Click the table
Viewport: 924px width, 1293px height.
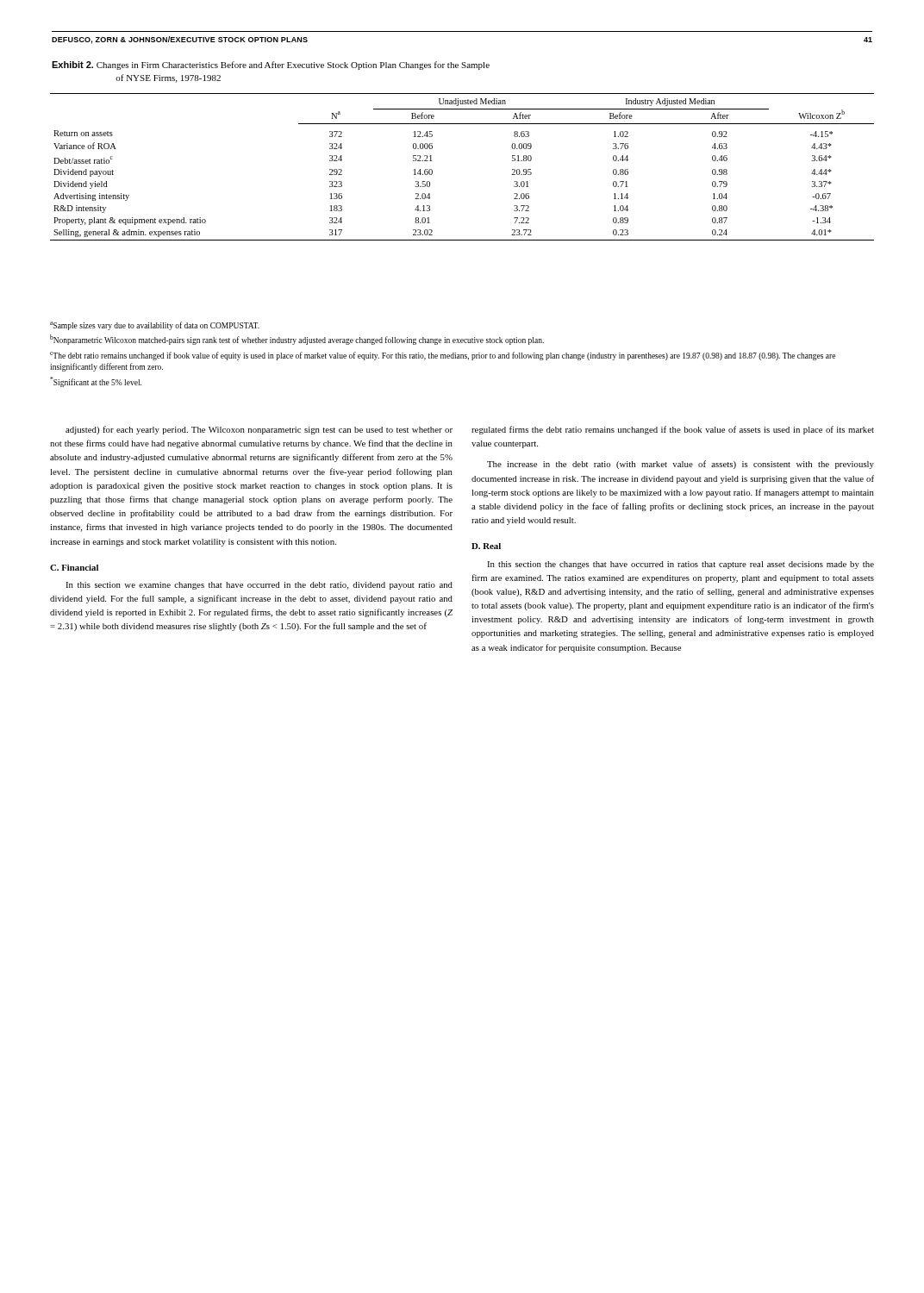point(462,167)
